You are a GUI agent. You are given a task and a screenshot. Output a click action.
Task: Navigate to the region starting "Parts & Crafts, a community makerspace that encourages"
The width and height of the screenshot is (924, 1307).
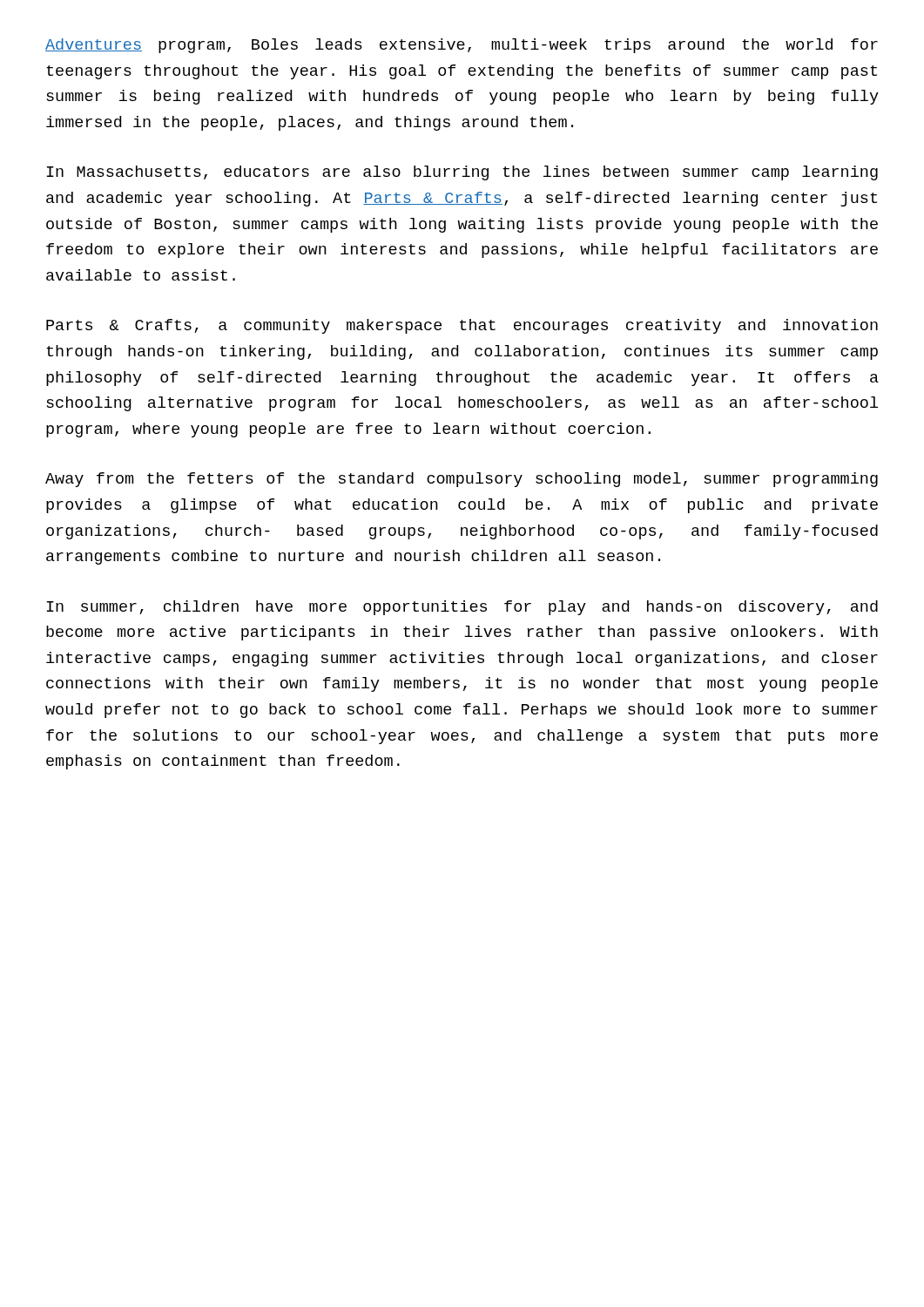coord(462,378)
